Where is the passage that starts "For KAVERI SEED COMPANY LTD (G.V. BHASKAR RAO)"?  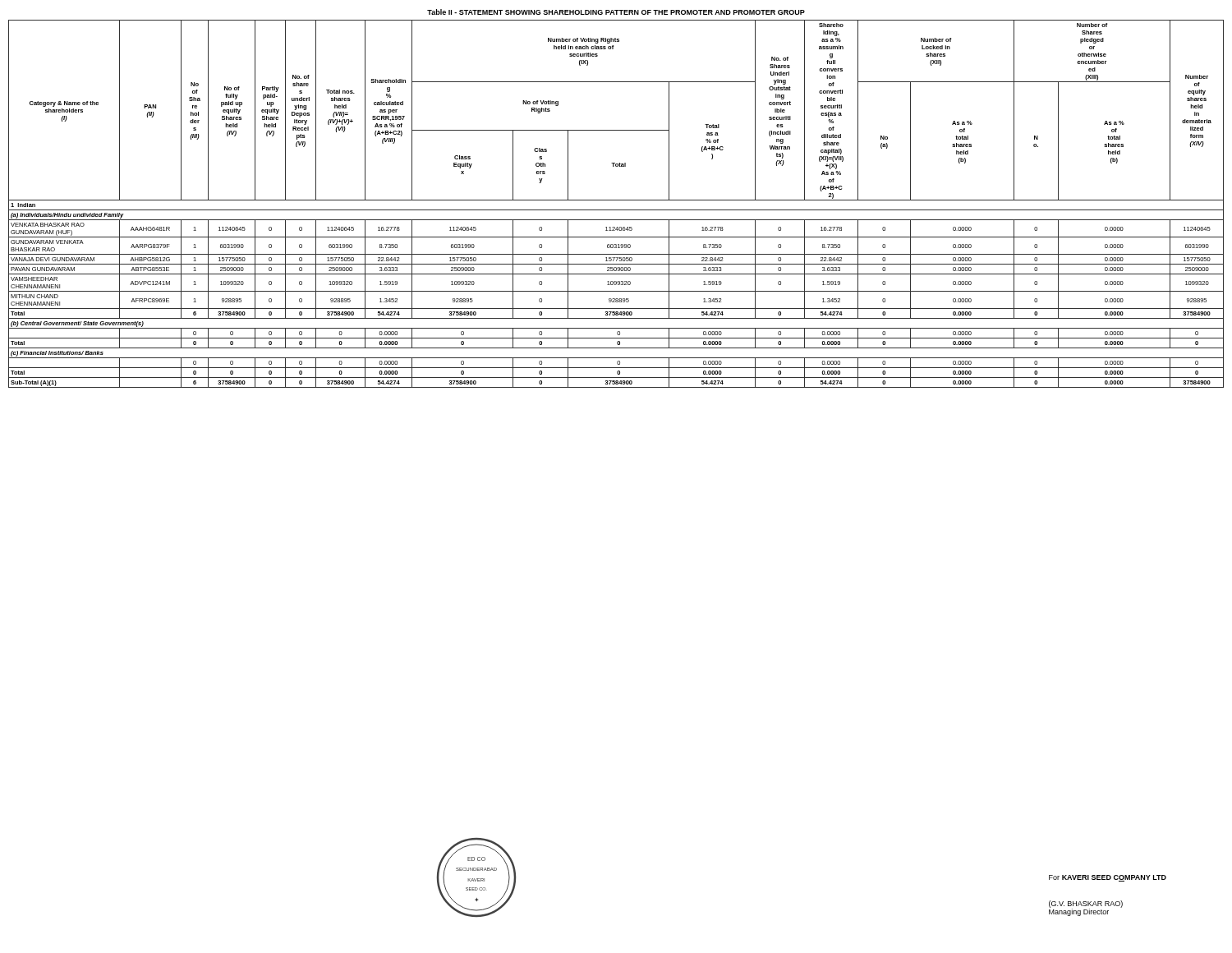(1107, 895)
